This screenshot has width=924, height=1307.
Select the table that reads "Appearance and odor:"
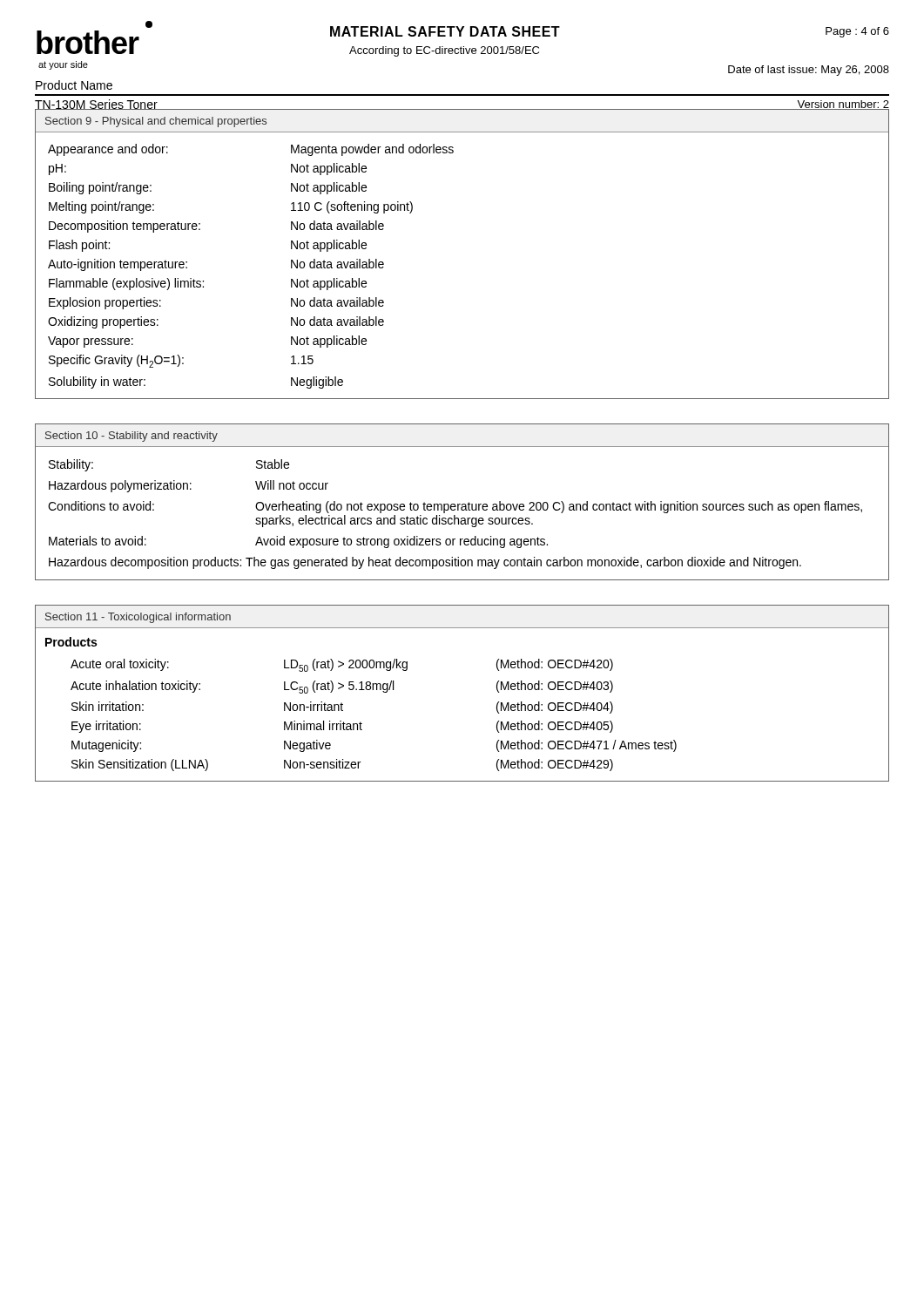click(462, 265)
